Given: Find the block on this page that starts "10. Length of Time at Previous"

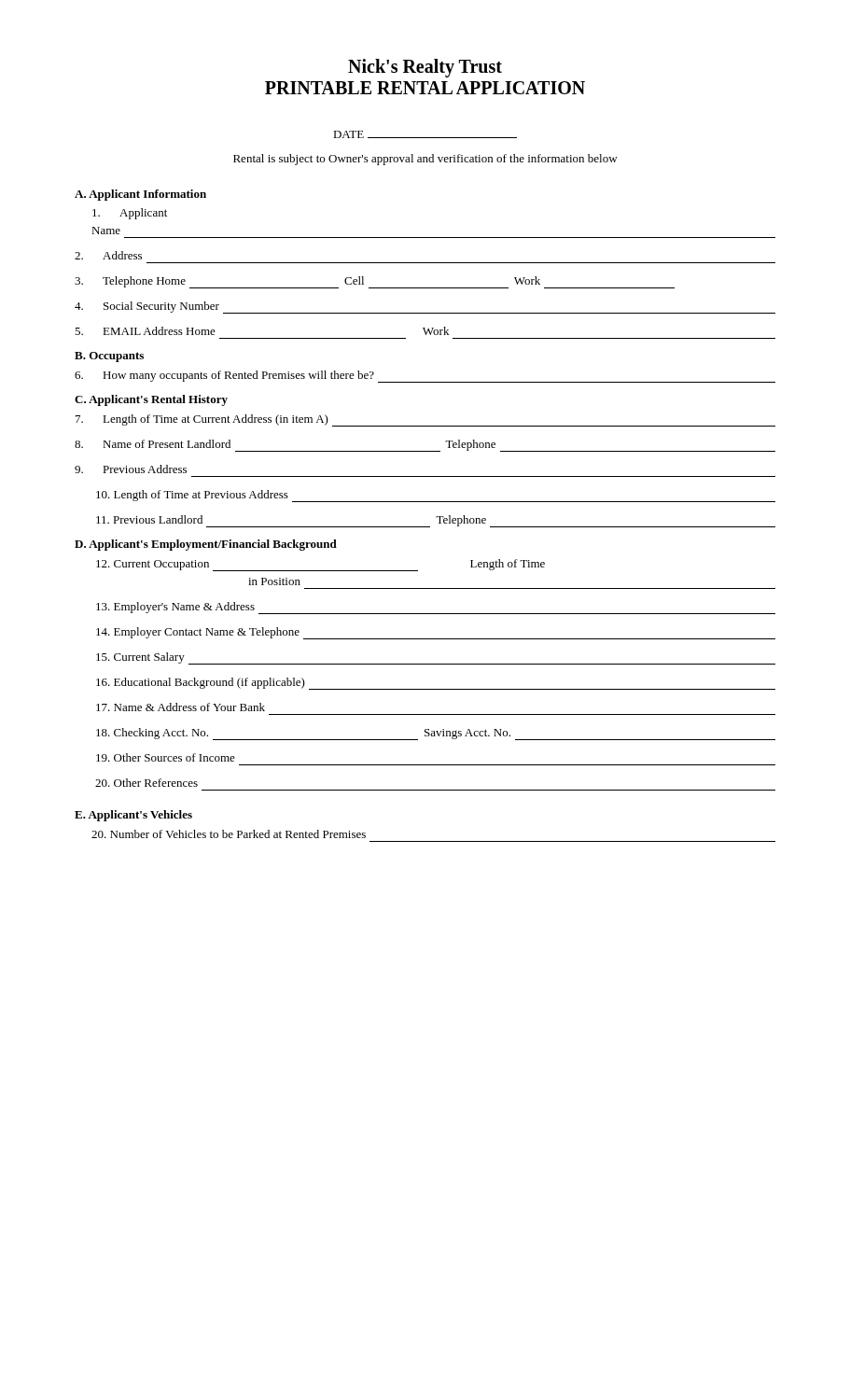Looking at the screenshot, I should click(435, 494).
